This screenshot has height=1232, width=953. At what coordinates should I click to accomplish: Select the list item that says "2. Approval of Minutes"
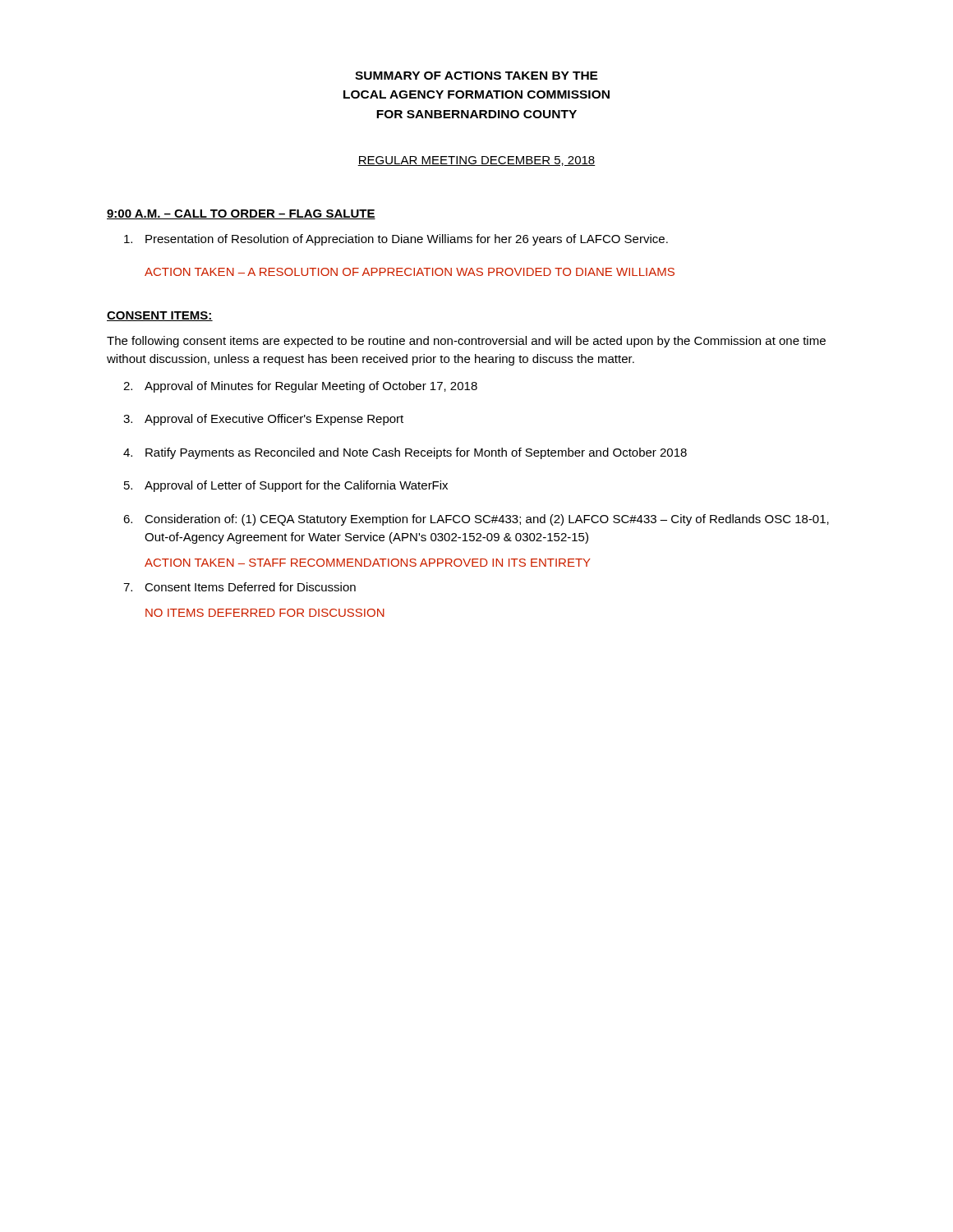[485, 386]
